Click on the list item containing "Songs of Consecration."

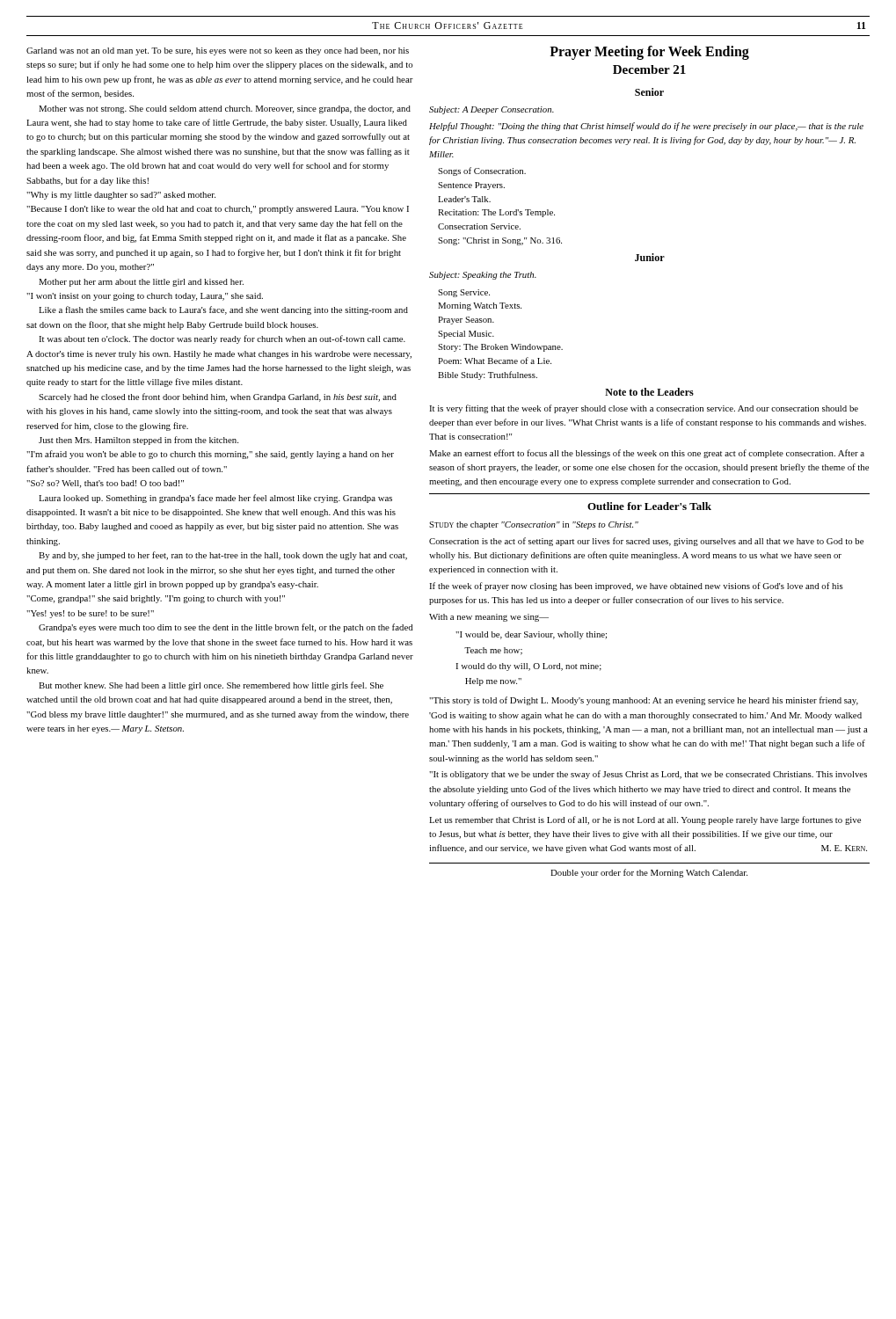(x=482, y=171)
